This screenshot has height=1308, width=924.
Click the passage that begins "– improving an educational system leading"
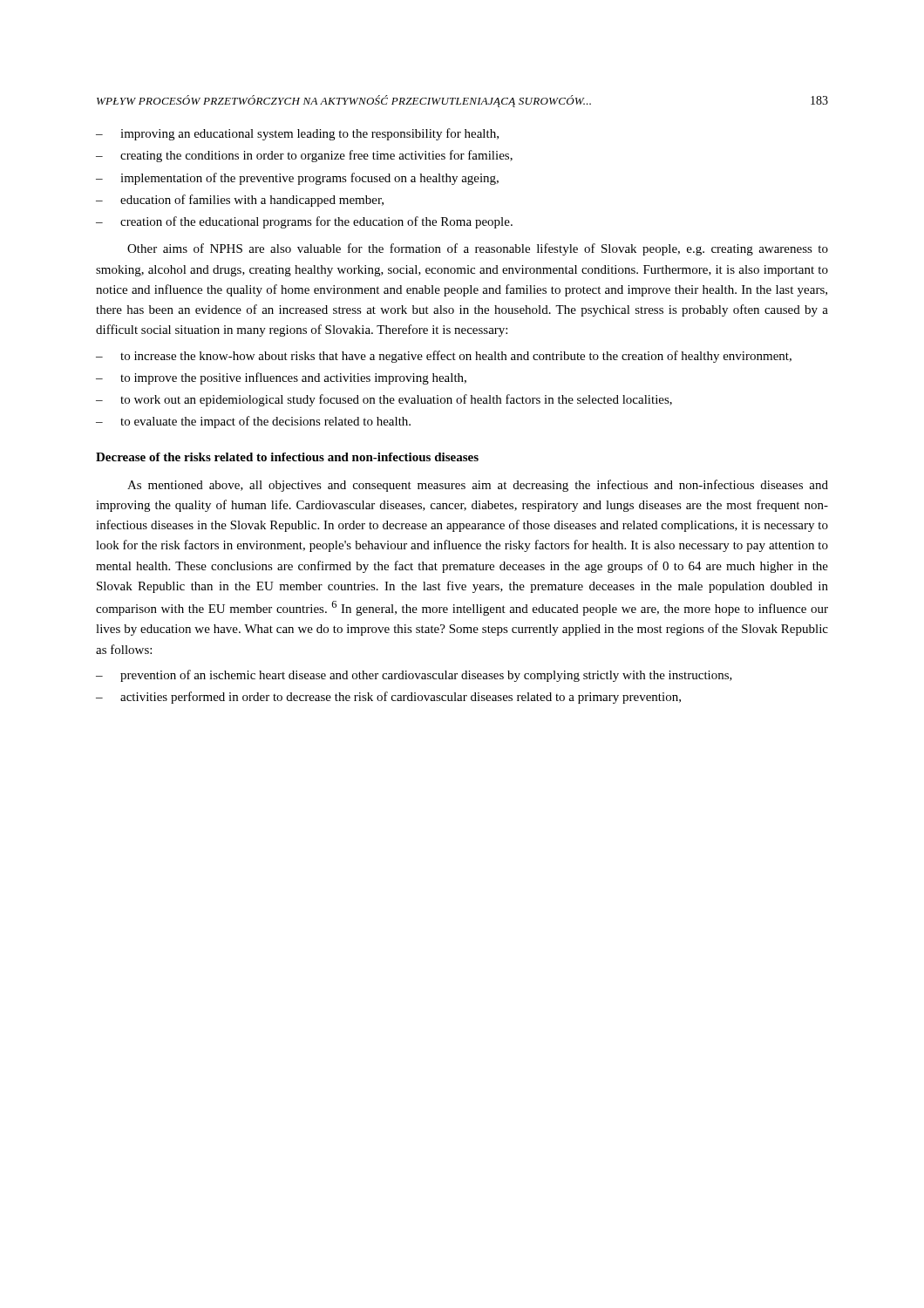click(x=462, y=134)
